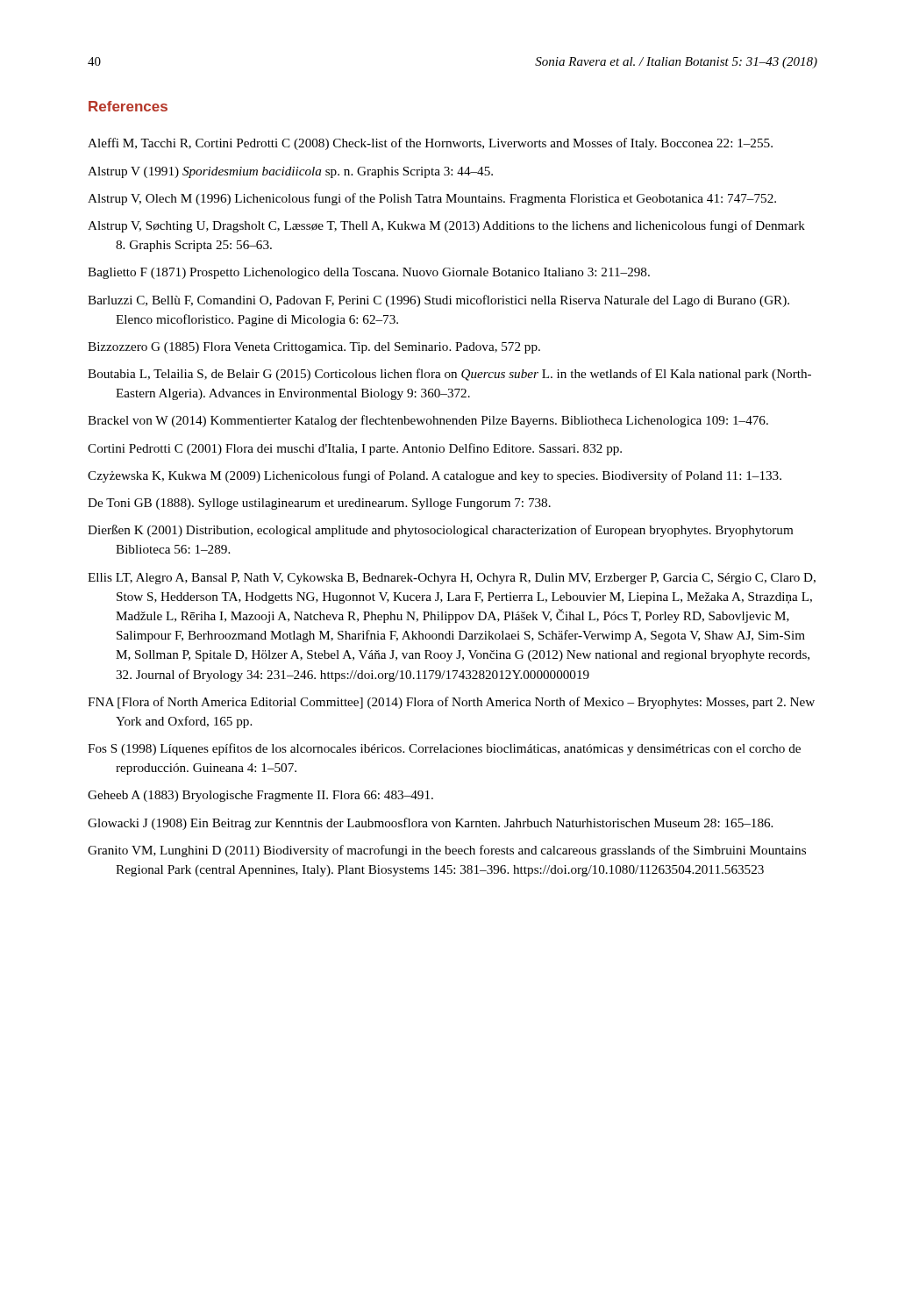The height and width of the screenshot is (1316, 905).
Task: Click on the text block starting "FNA [Flora of North America Editorial"
Action: [451, 711]
